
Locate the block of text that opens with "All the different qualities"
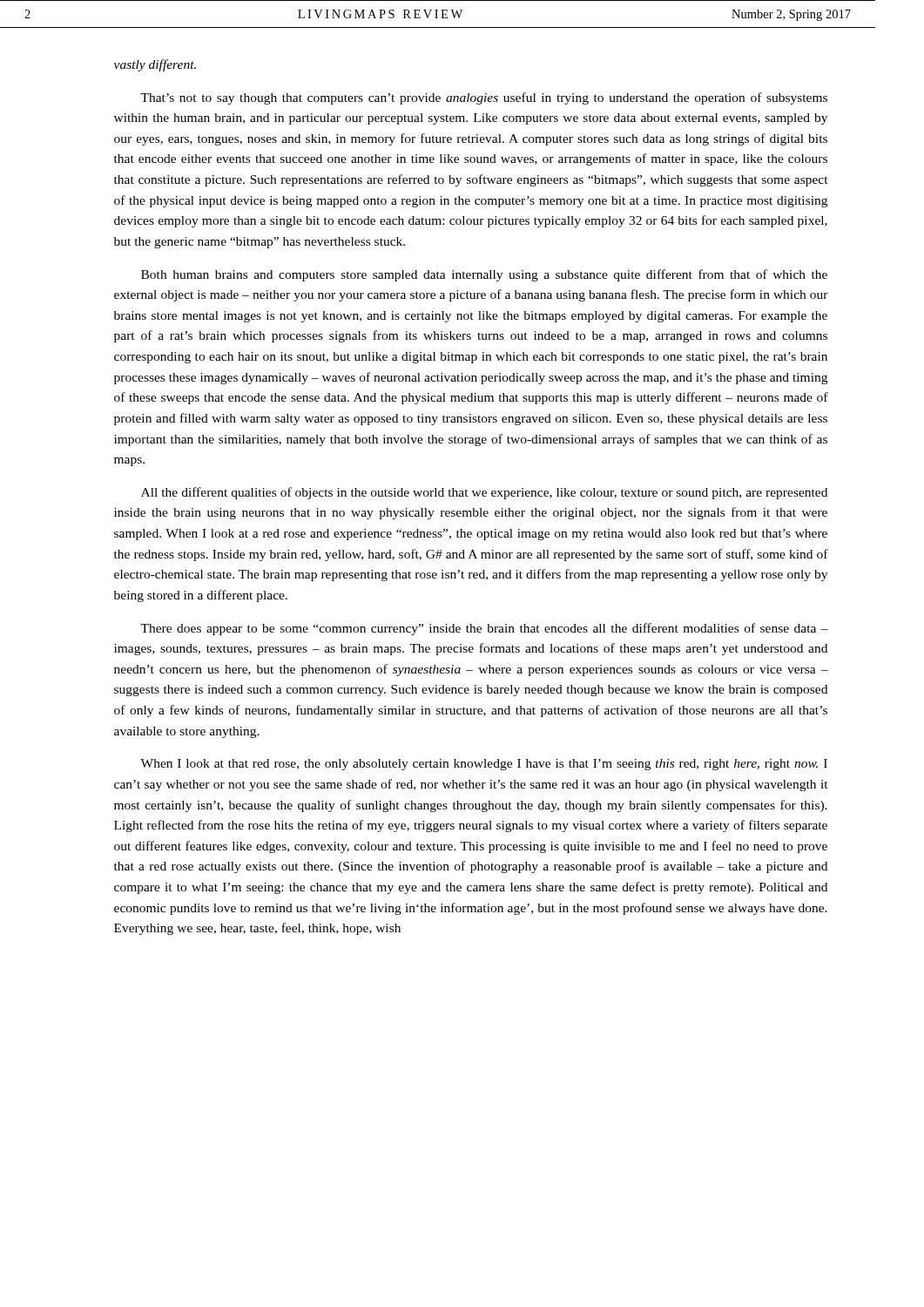pyautogui.click(x=471, y=543)
